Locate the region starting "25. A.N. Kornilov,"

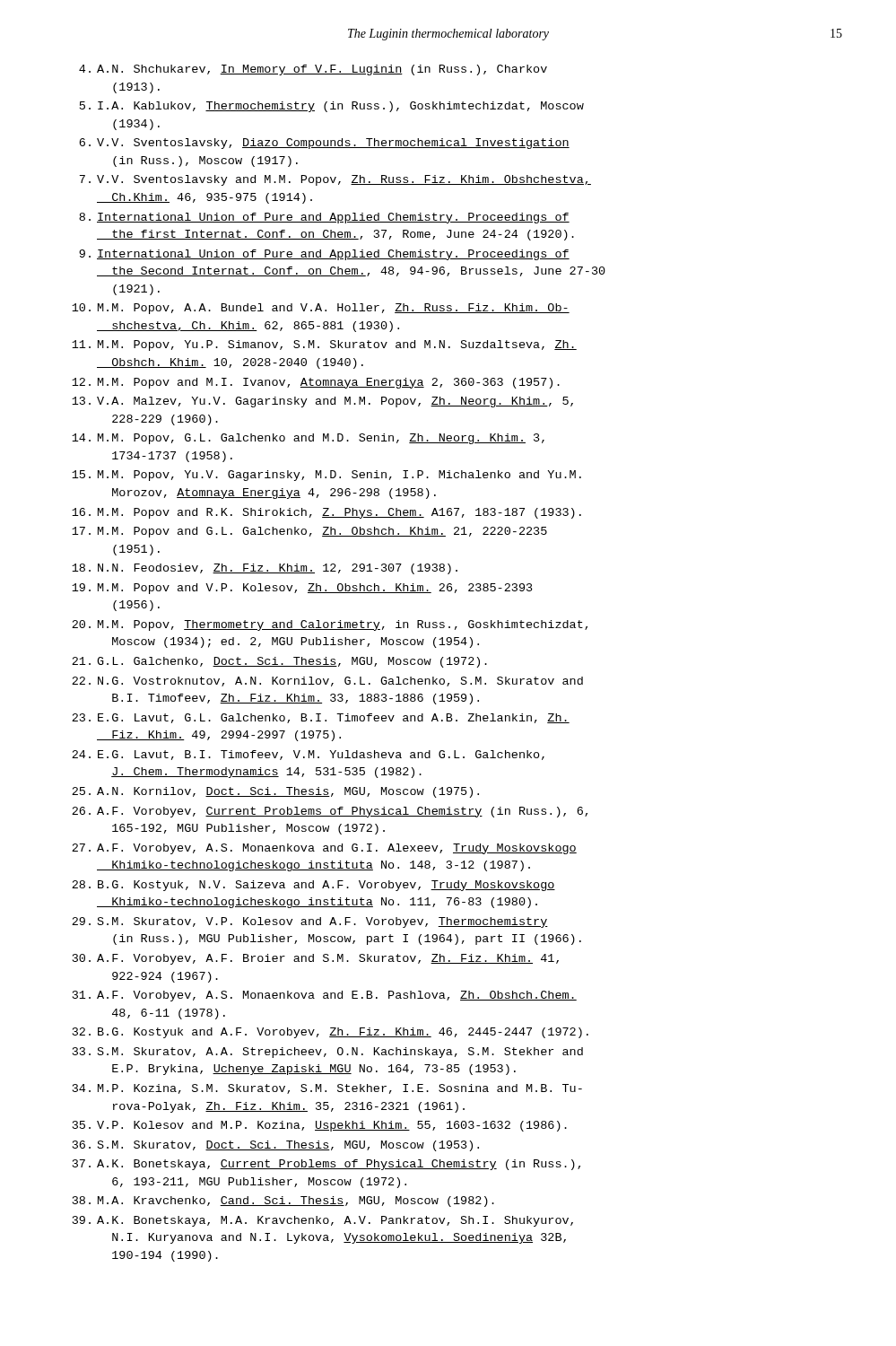453,792
